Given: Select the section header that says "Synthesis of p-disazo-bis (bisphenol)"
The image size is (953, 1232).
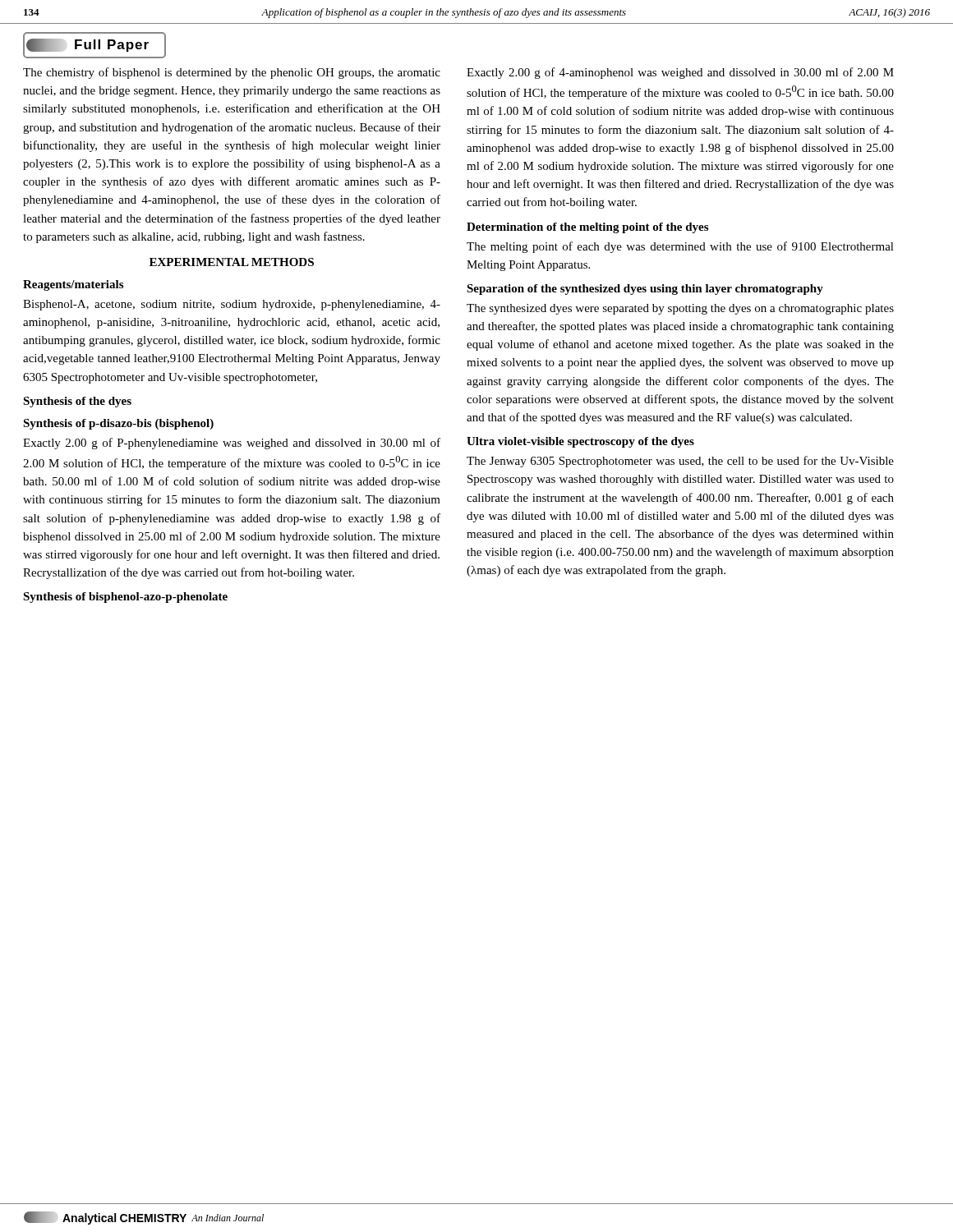Looking at the screenshot, I should (x=118, y=423).
